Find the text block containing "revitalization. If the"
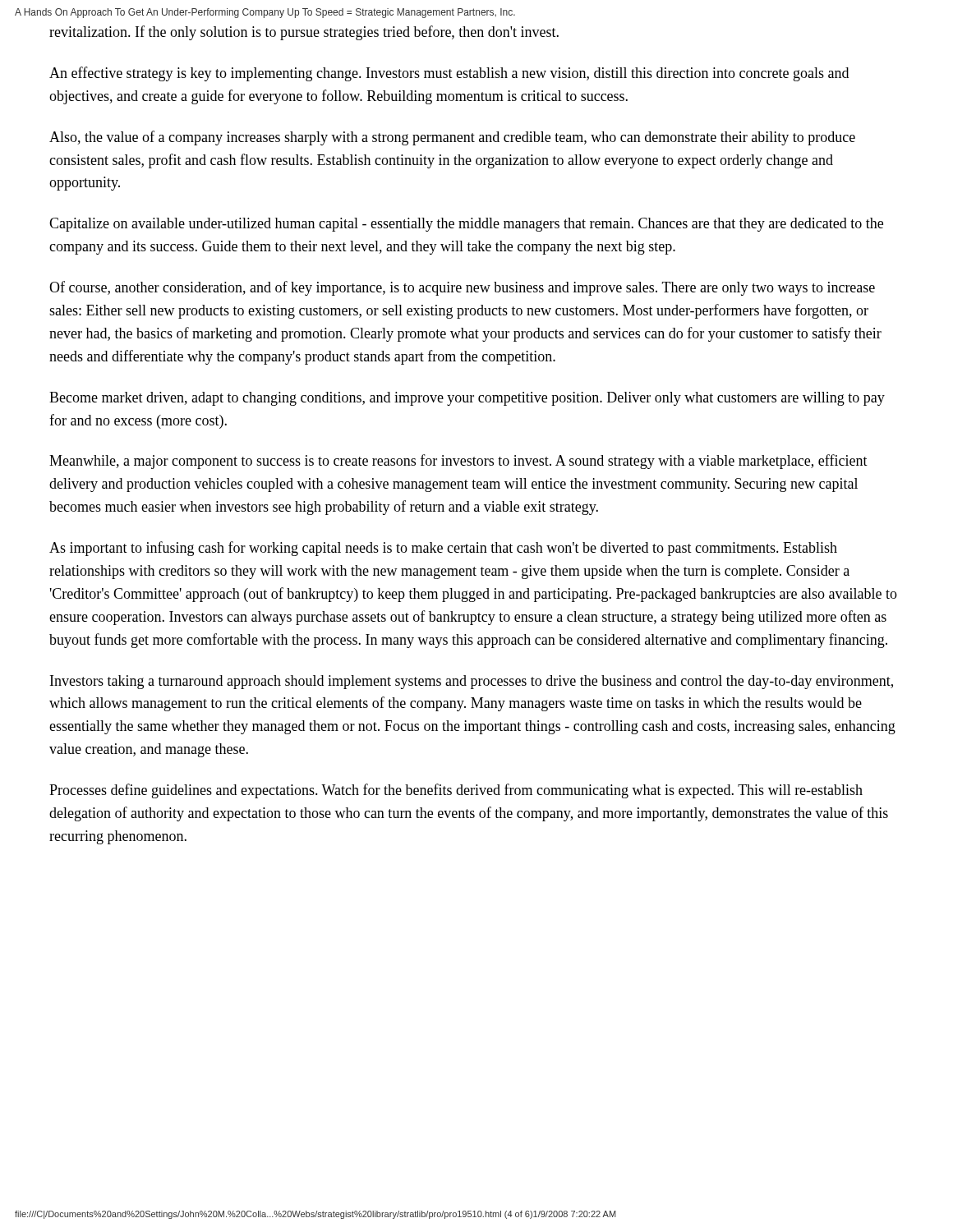 [x=304, y=32]
